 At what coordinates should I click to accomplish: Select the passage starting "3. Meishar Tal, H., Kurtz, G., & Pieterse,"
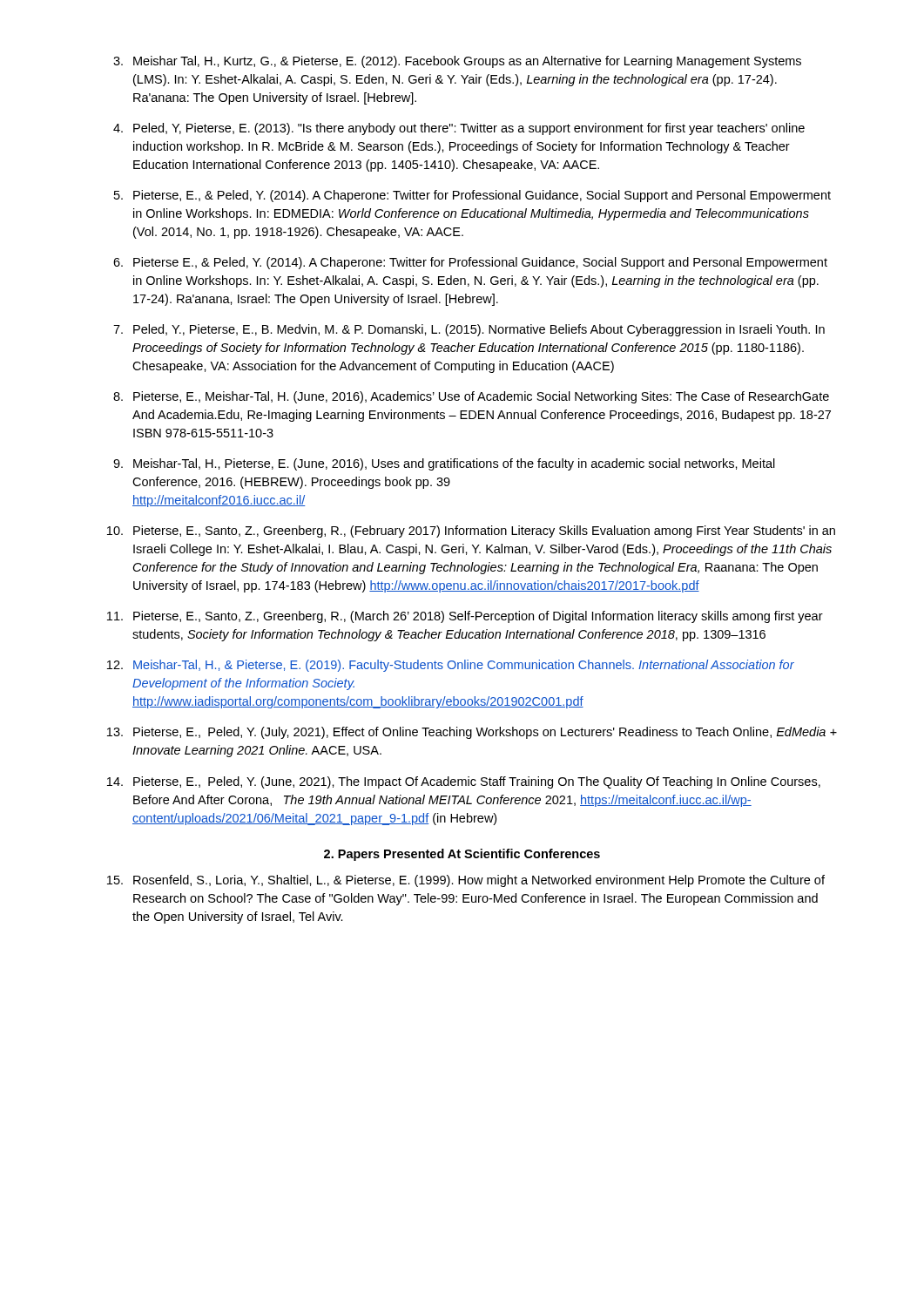coord(462,80)
